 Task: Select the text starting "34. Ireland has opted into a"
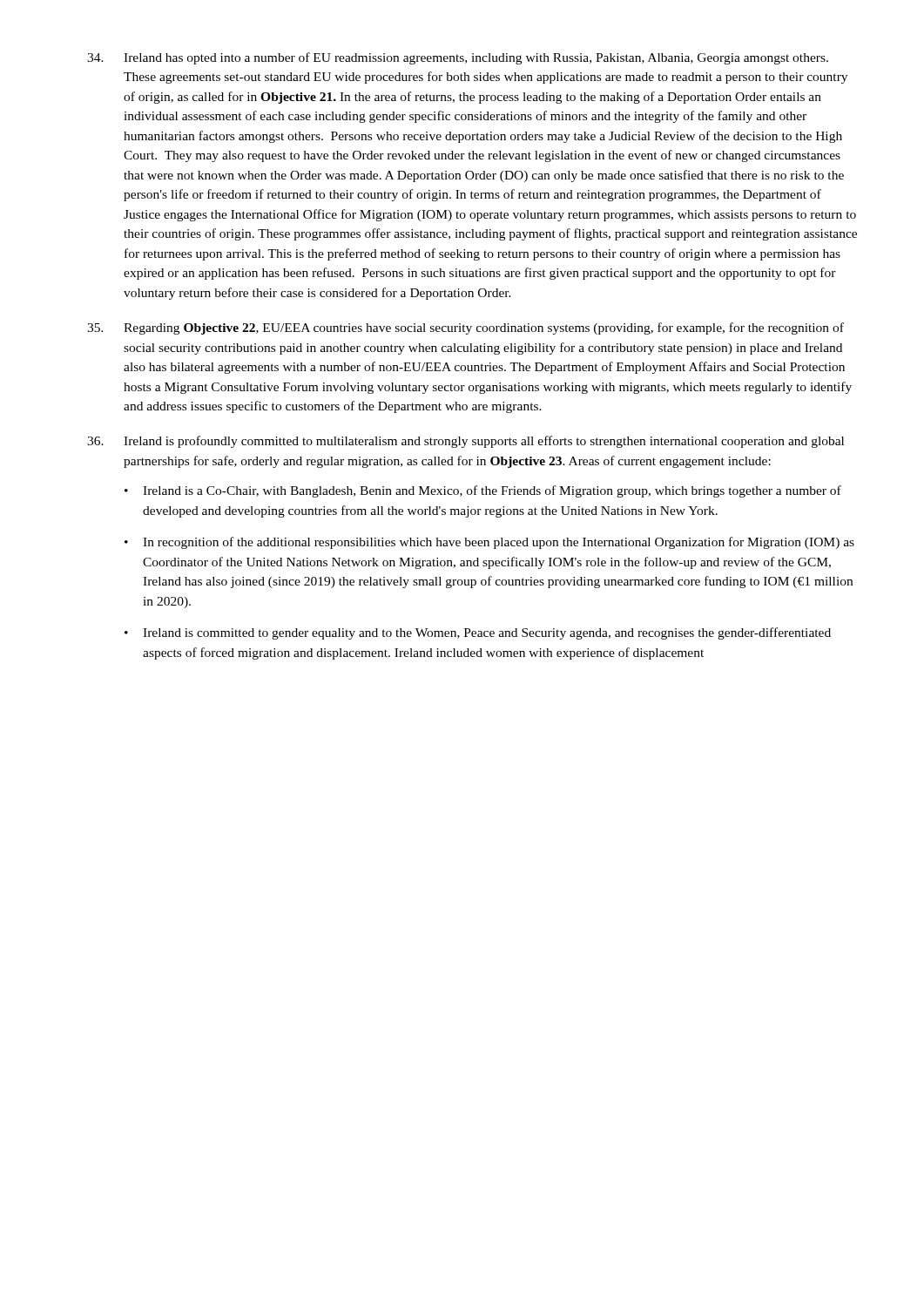(x=473, y=175)
